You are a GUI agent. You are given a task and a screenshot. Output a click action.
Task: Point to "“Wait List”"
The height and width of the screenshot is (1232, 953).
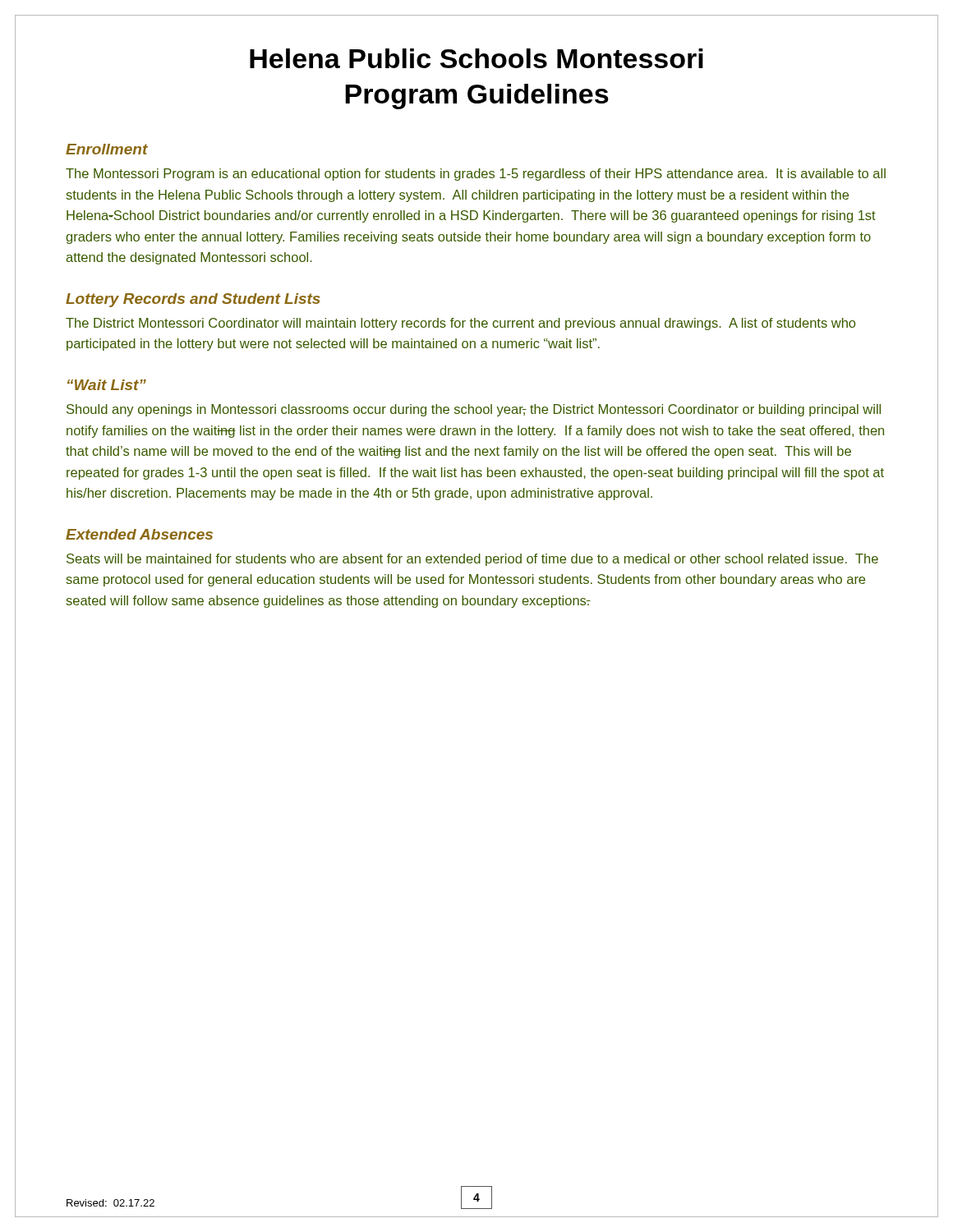(x=106, y=385)
